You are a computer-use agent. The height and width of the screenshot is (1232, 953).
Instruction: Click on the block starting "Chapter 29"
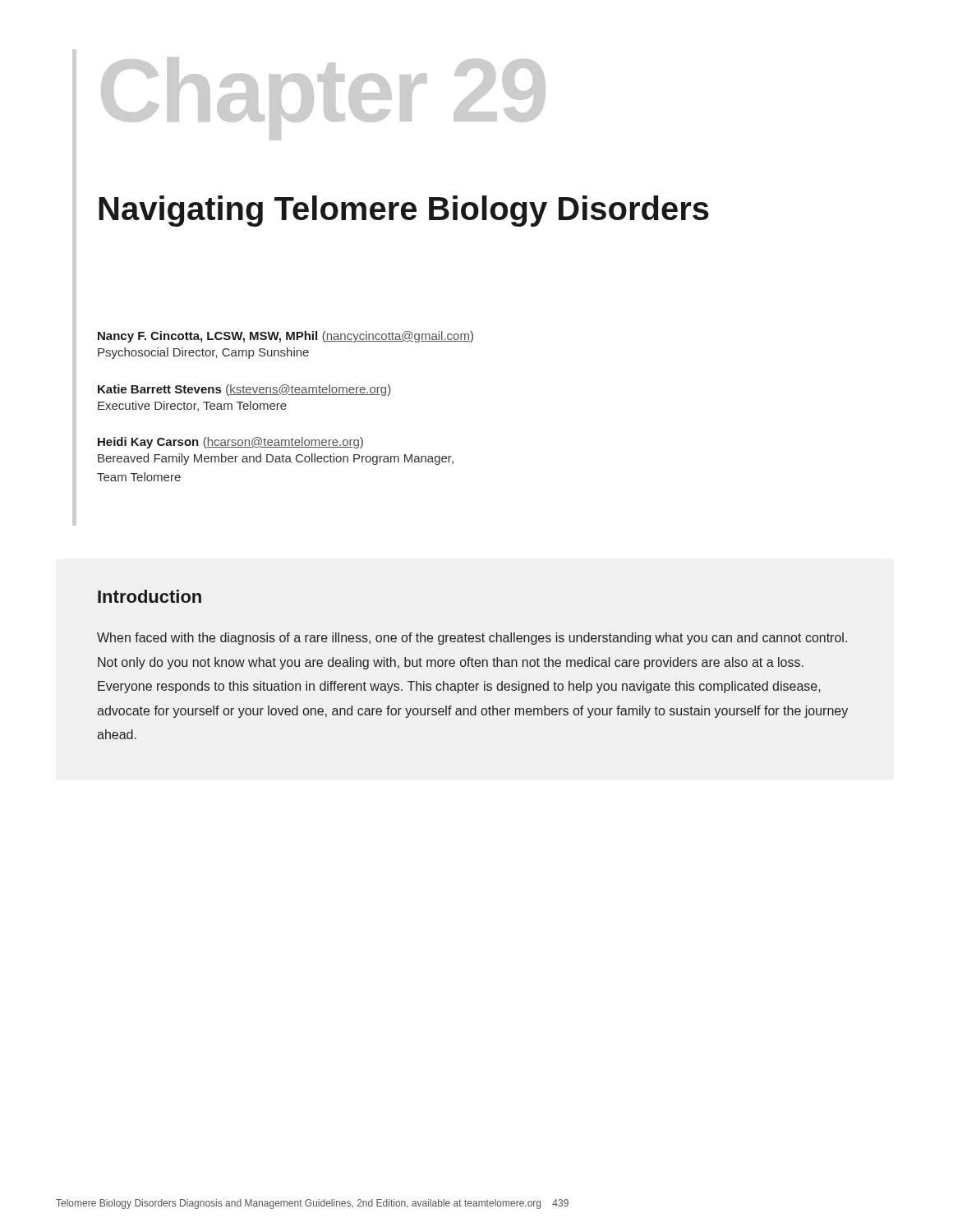(322, 90)
